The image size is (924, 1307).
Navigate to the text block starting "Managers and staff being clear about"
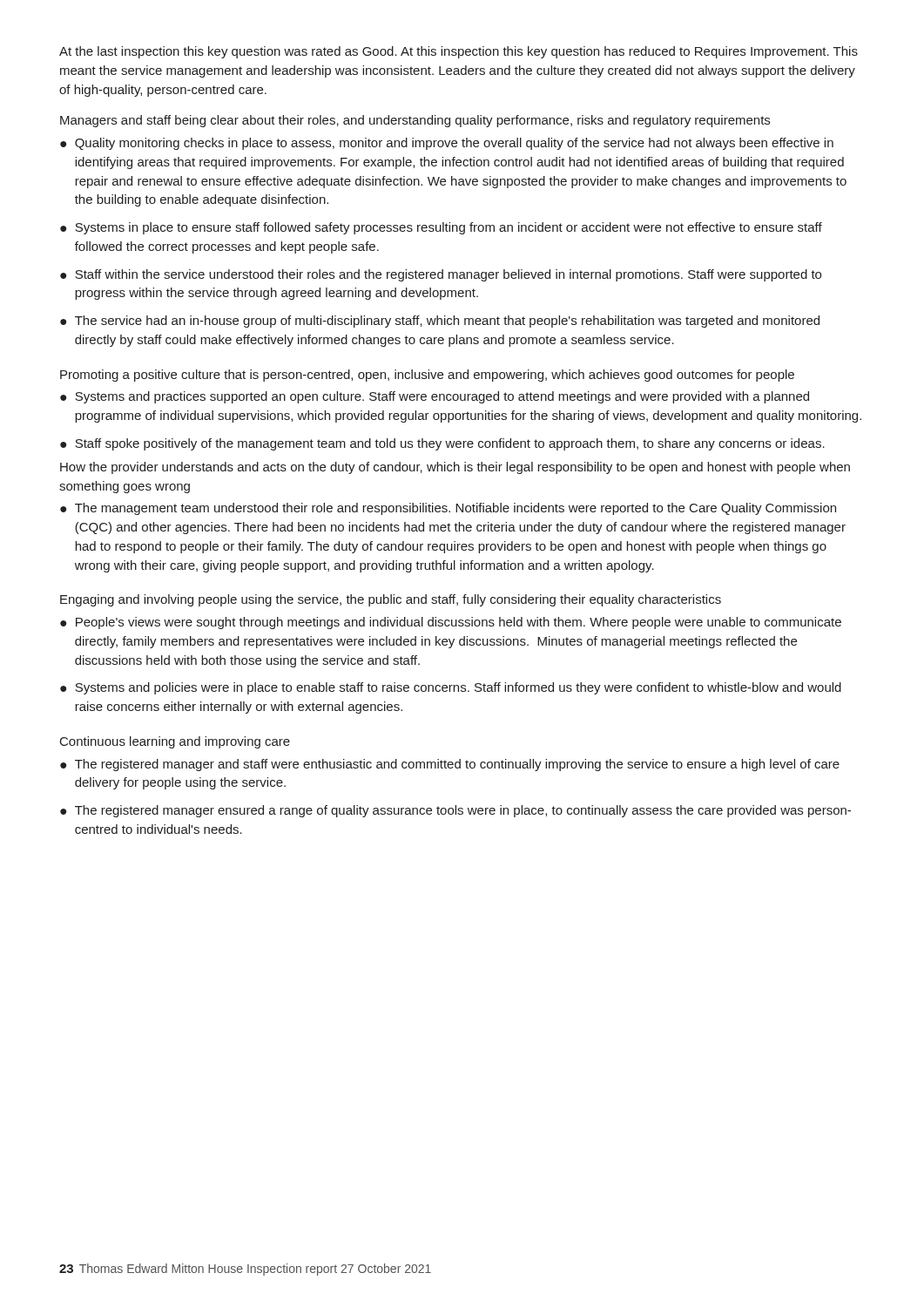(415, 120)
